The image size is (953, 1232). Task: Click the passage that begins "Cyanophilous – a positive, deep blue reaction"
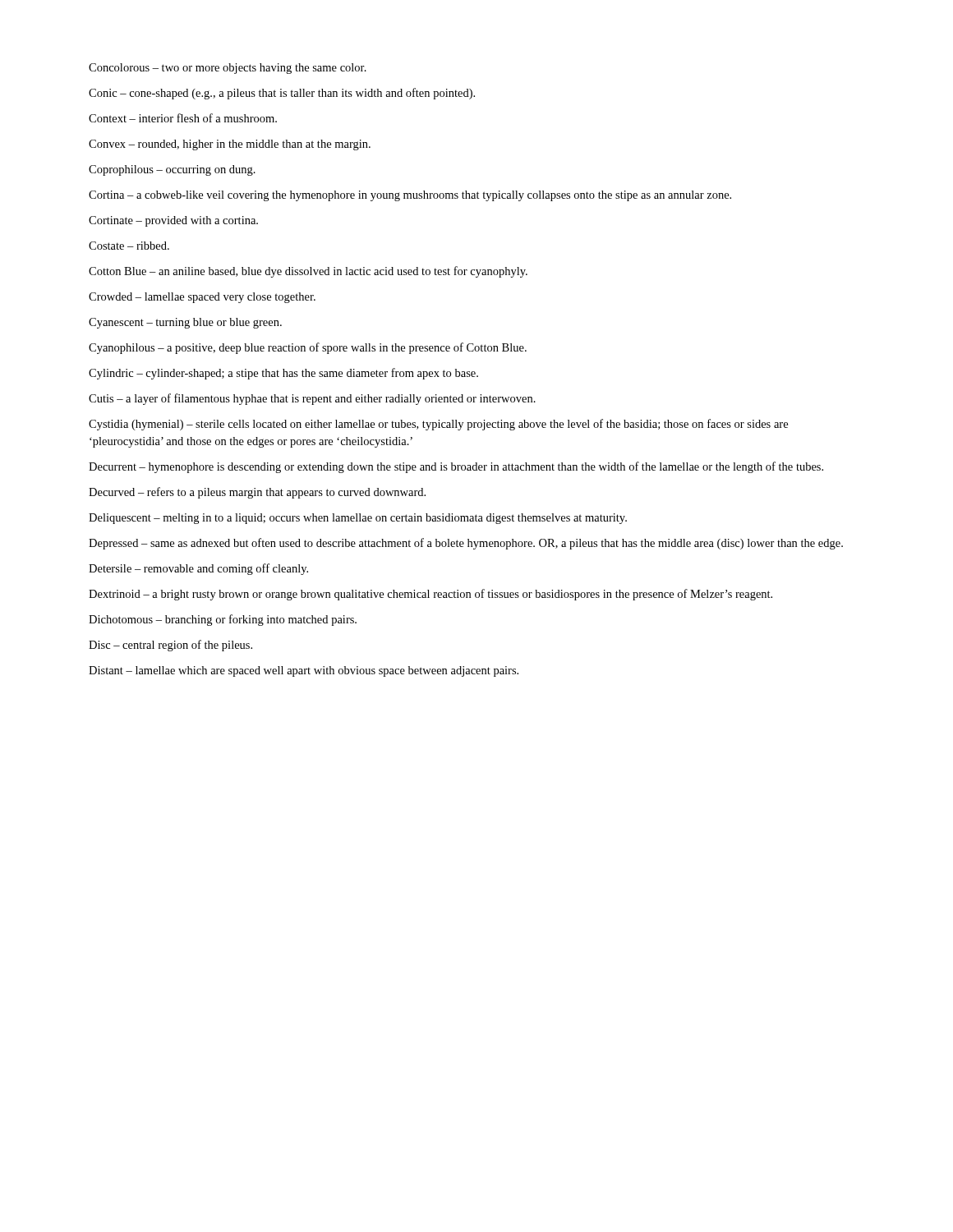point(308,348)
